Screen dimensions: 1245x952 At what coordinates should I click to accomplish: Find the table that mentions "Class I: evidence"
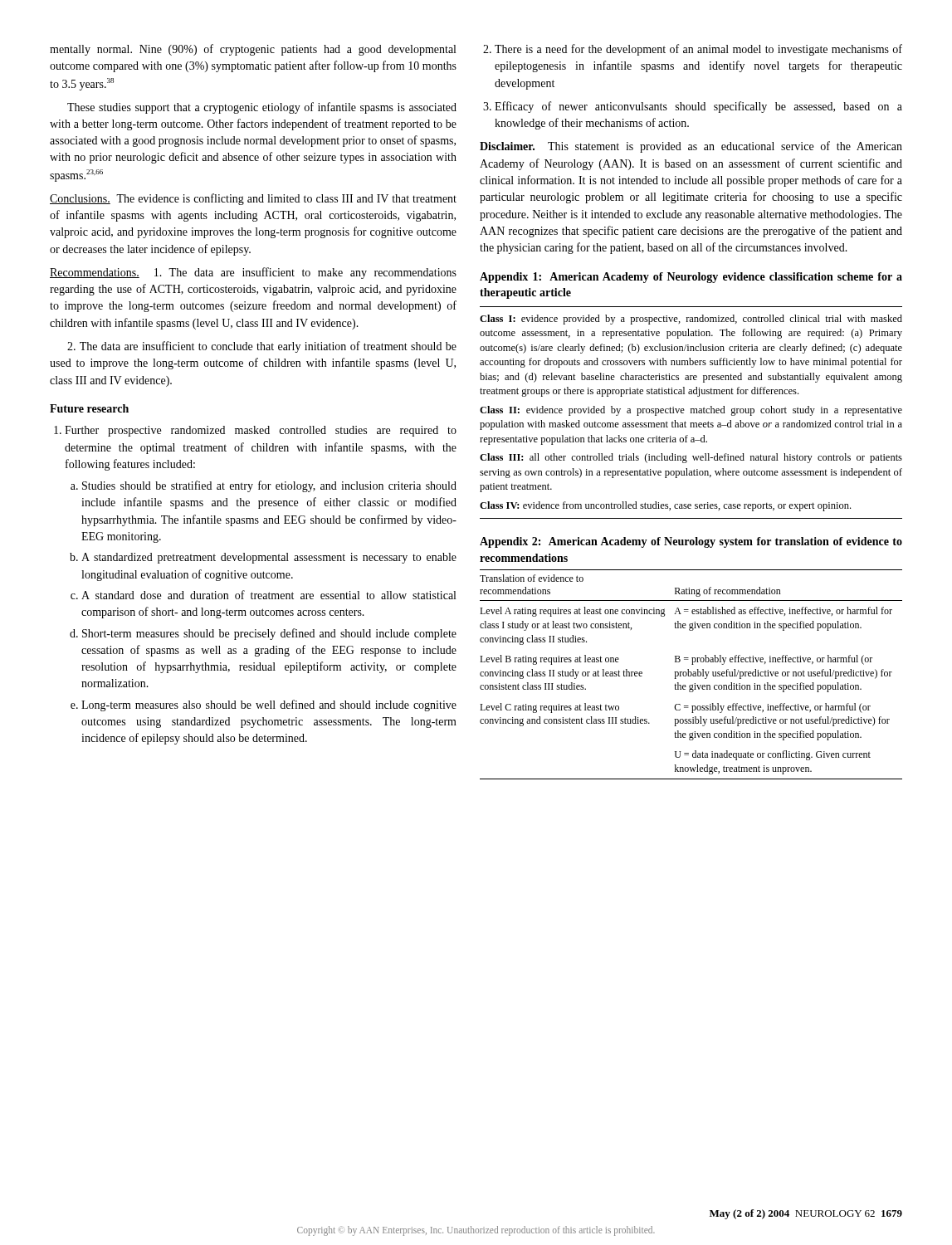(691, 412)
